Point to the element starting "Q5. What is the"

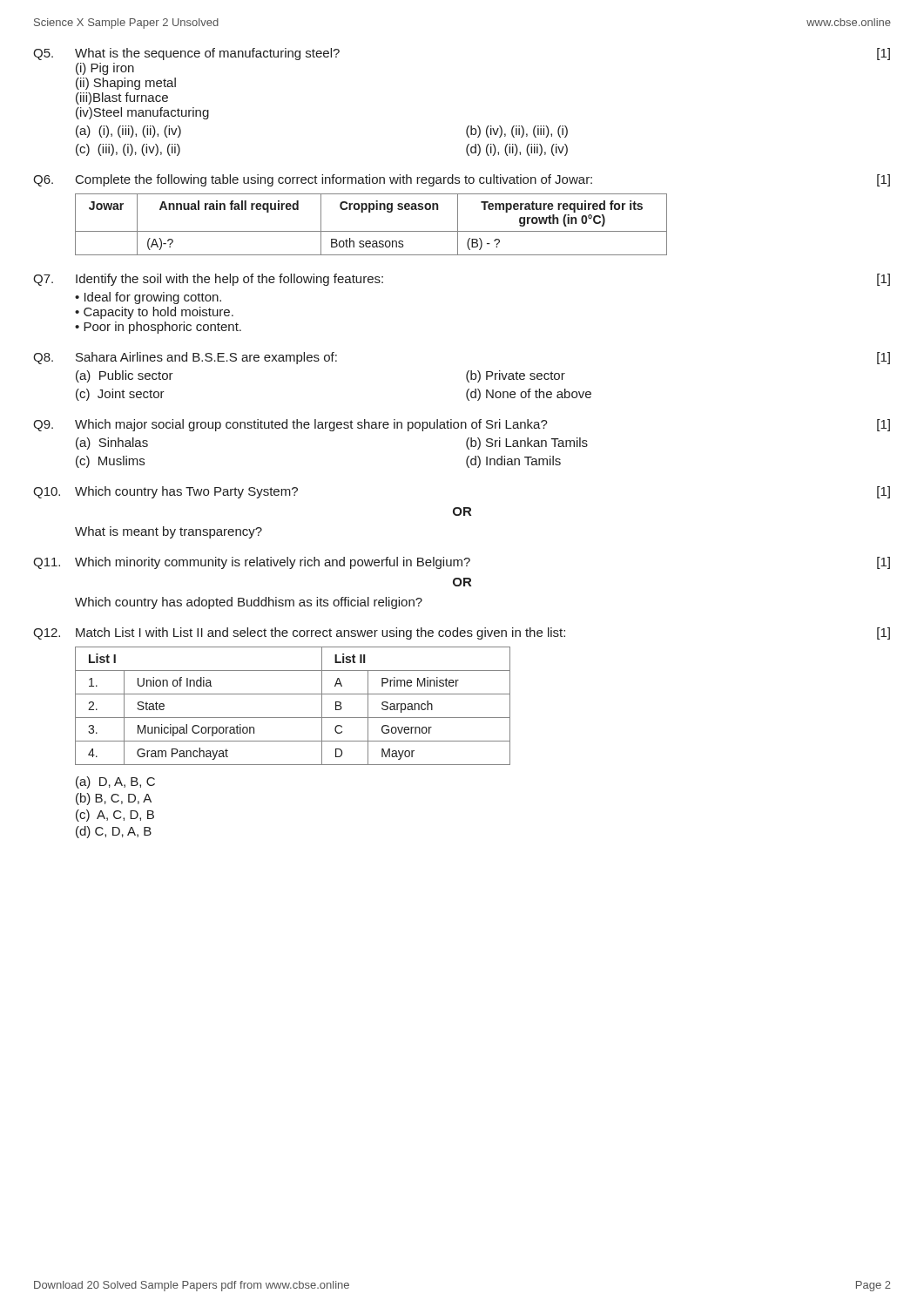click(206, 54)
